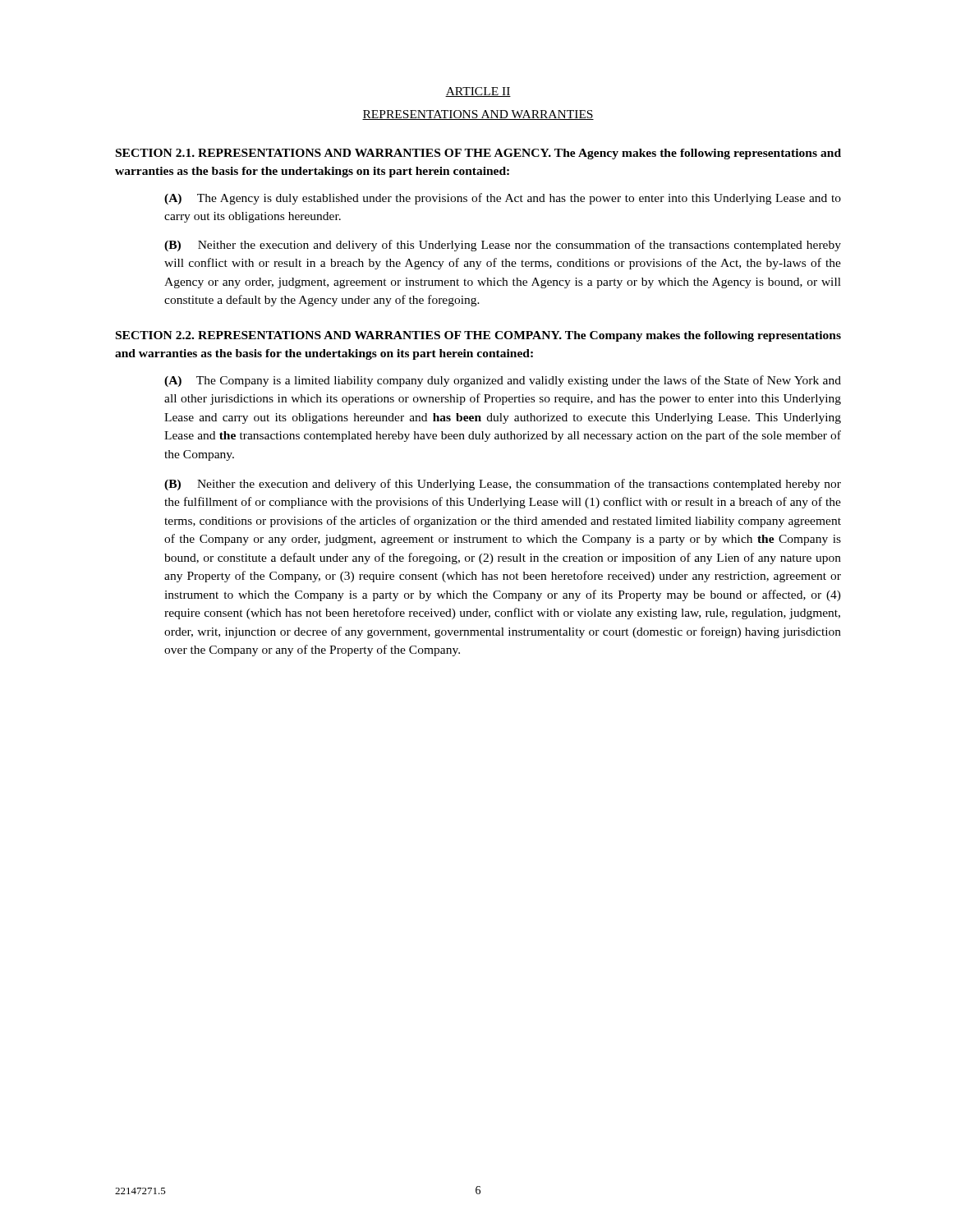Select the section header with the text "ARTICLE II"
956x1232 pixels.
tap(478, 91)
